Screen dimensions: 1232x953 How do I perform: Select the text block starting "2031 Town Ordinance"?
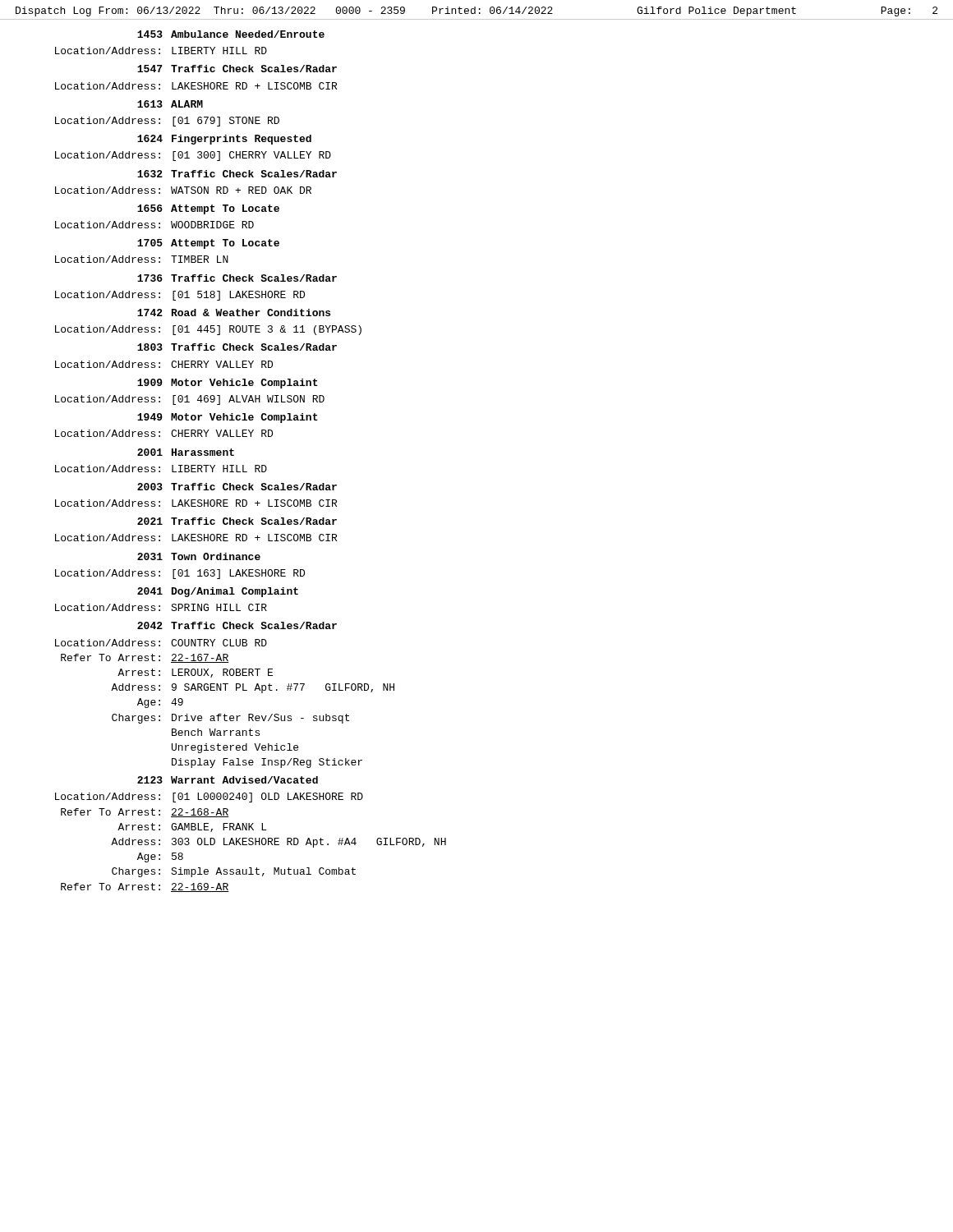(x=199, y=556)
